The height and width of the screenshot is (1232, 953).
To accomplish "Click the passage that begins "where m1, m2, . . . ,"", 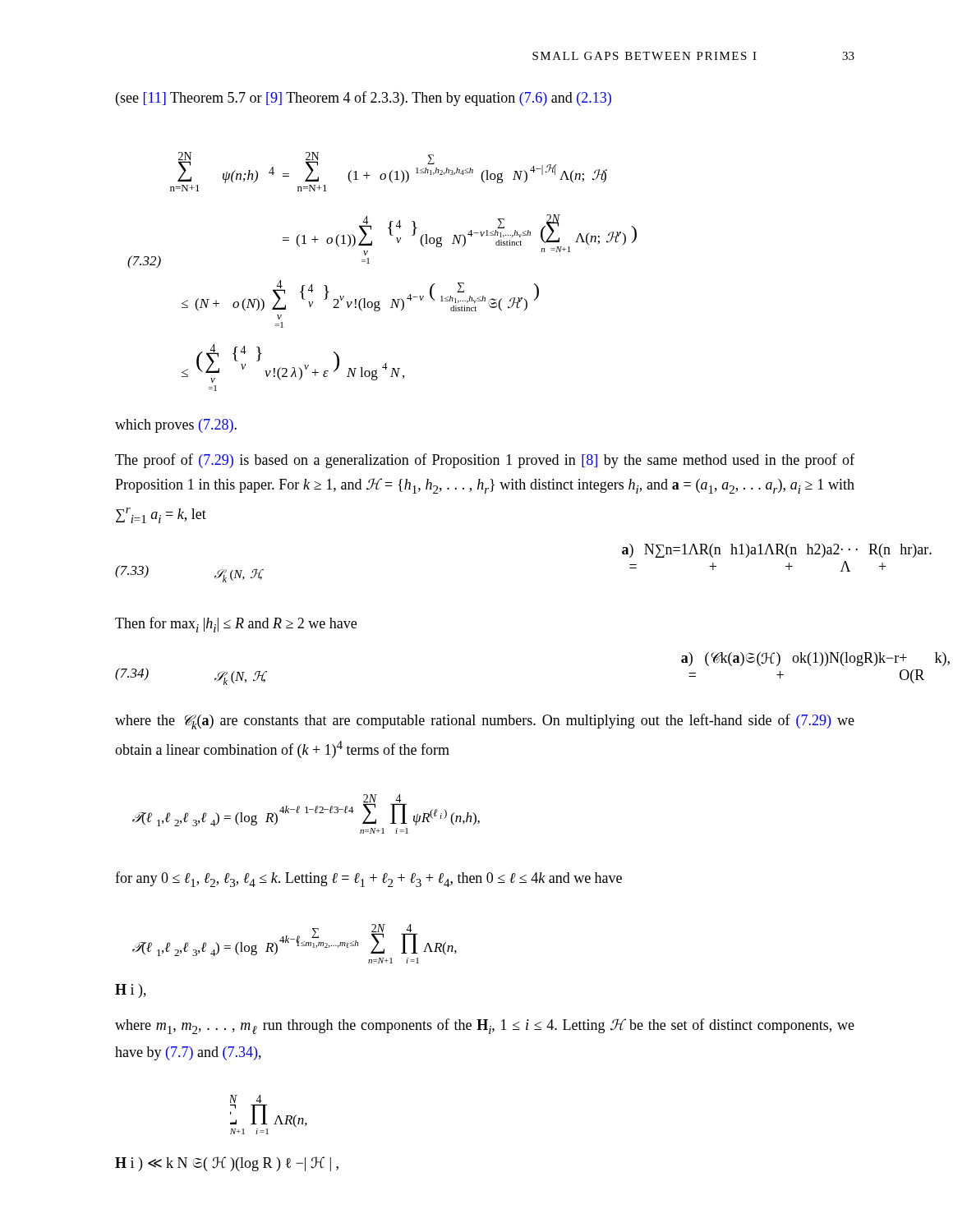I will [x=485, y=1039].
